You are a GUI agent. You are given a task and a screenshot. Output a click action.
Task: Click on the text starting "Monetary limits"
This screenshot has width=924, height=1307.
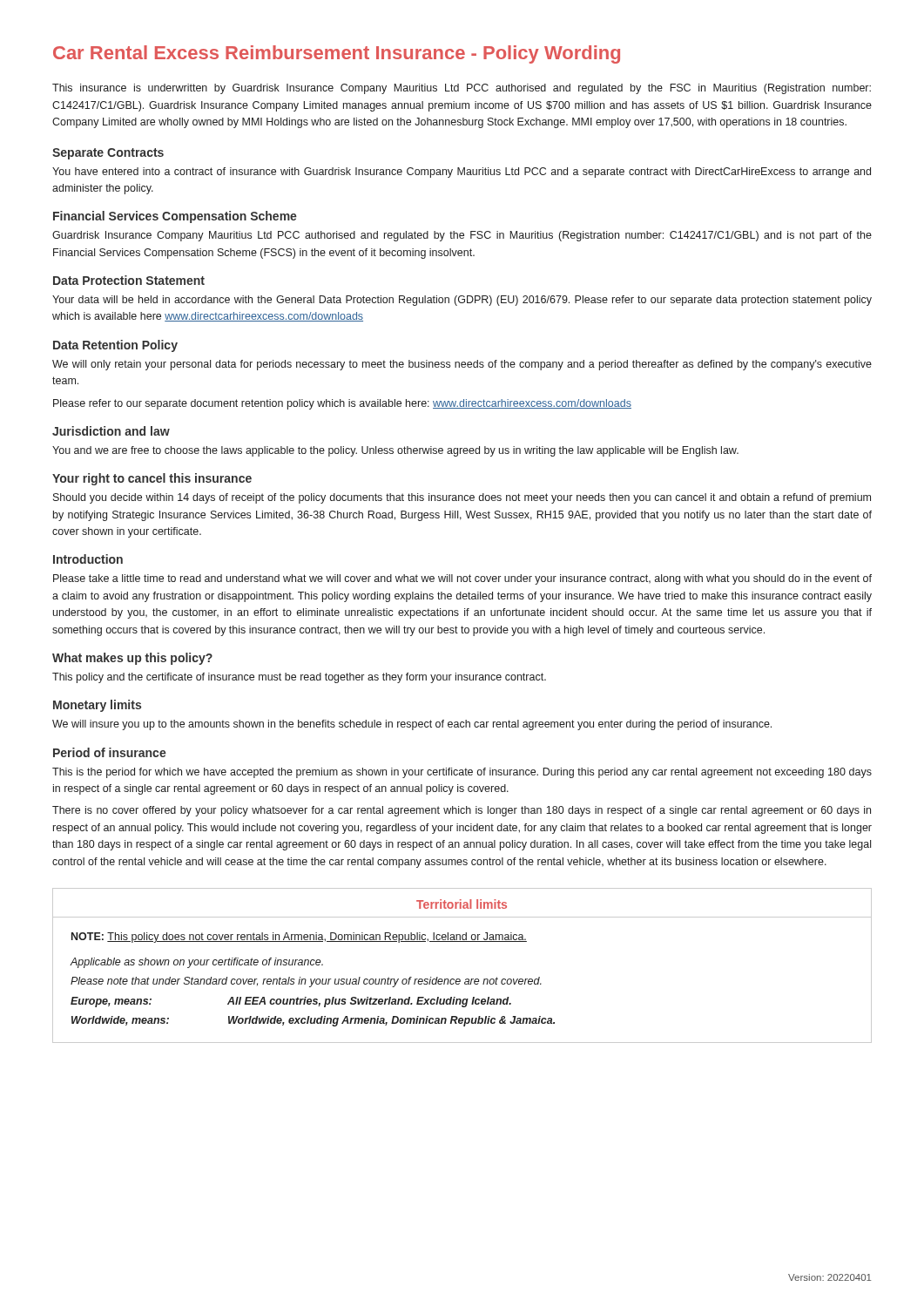[x=97, y=706]
